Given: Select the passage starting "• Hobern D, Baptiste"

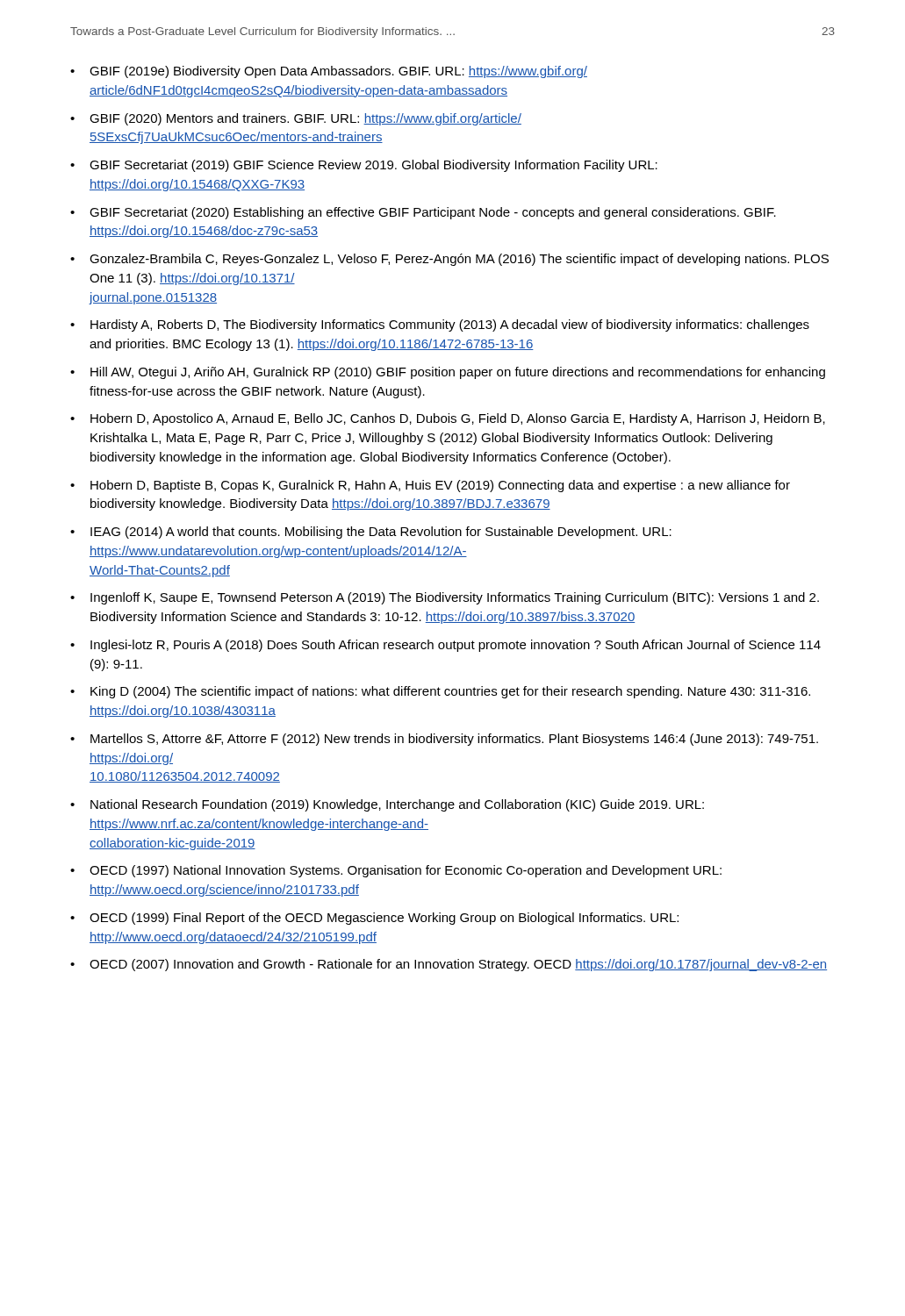Looking at the screenshot, I should (x=452, y=494).
